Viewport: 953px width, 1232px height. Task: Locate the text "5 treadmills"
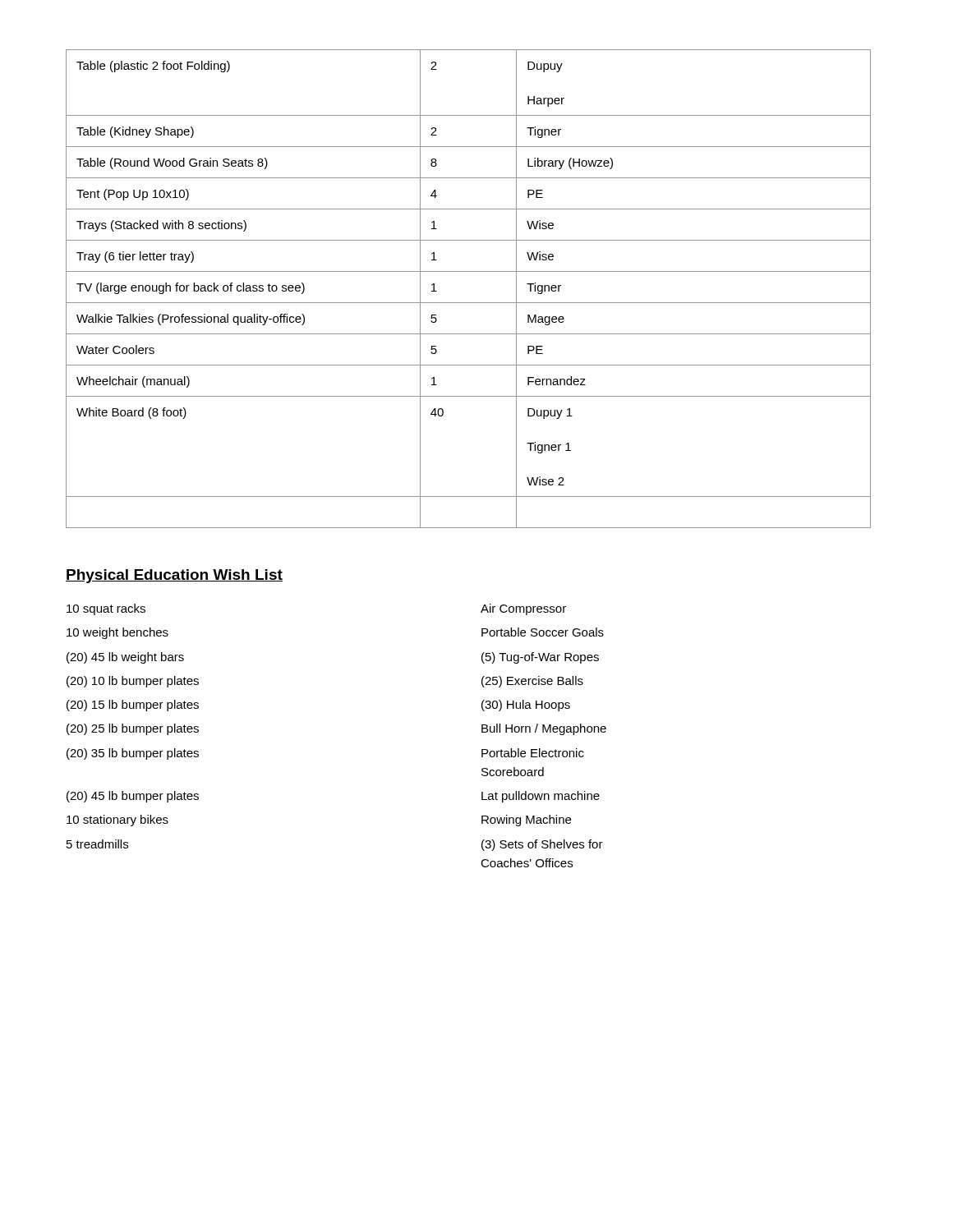click(97, 843)
